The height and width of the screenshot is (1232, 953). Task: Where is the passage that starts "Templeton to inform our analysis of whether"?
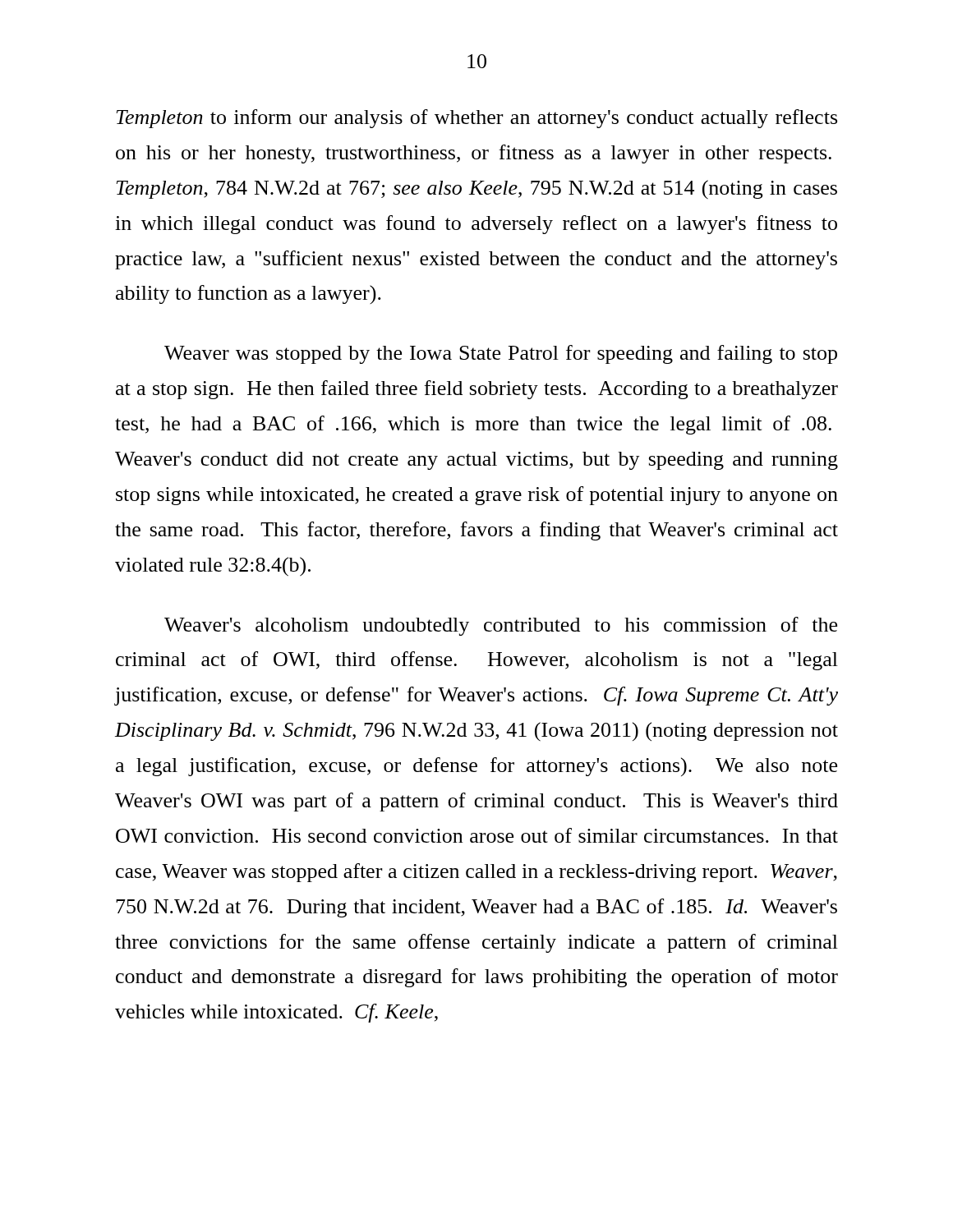tap(476, 205)
